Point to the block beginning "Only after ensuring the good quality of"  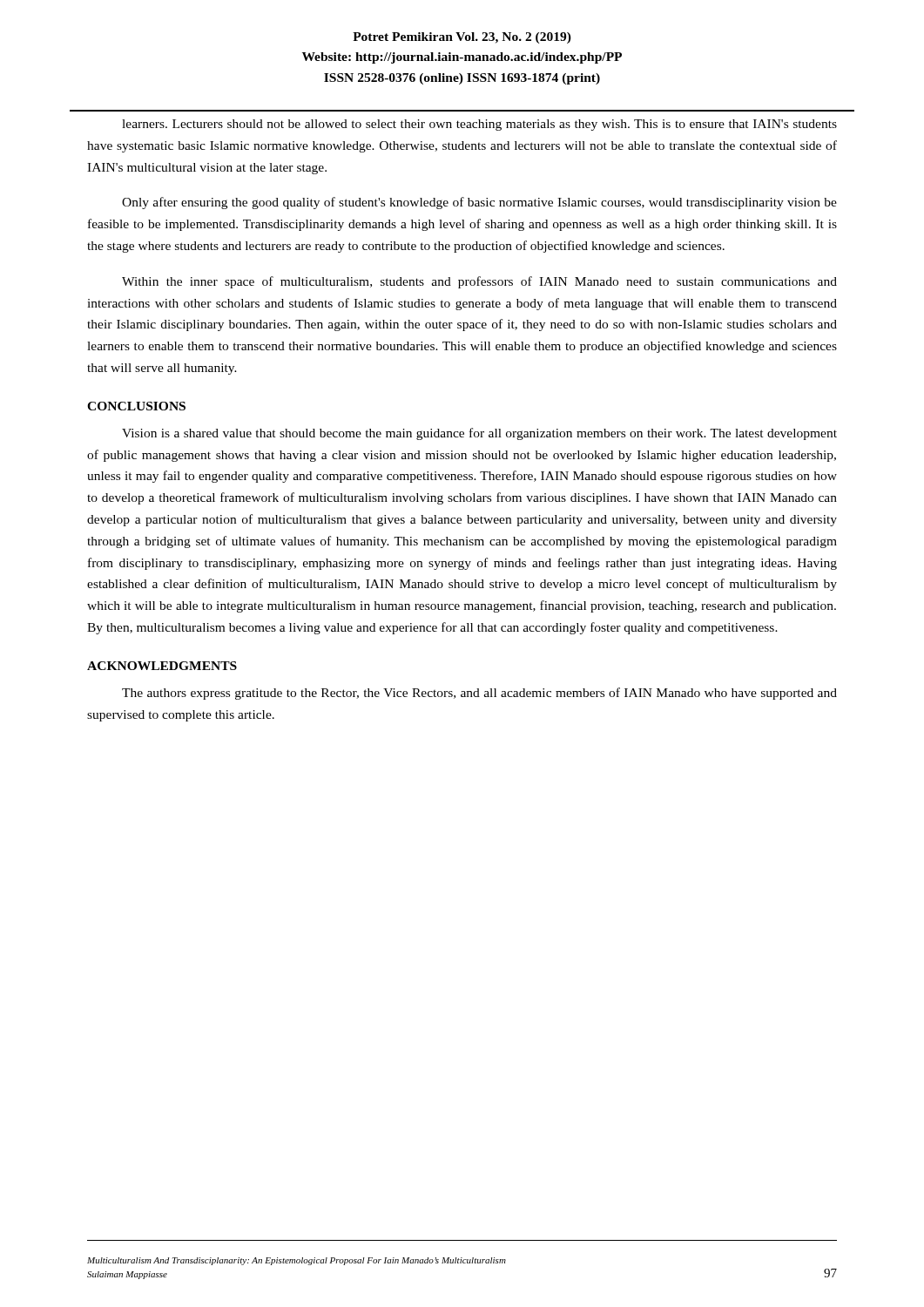tap(462, 224)
